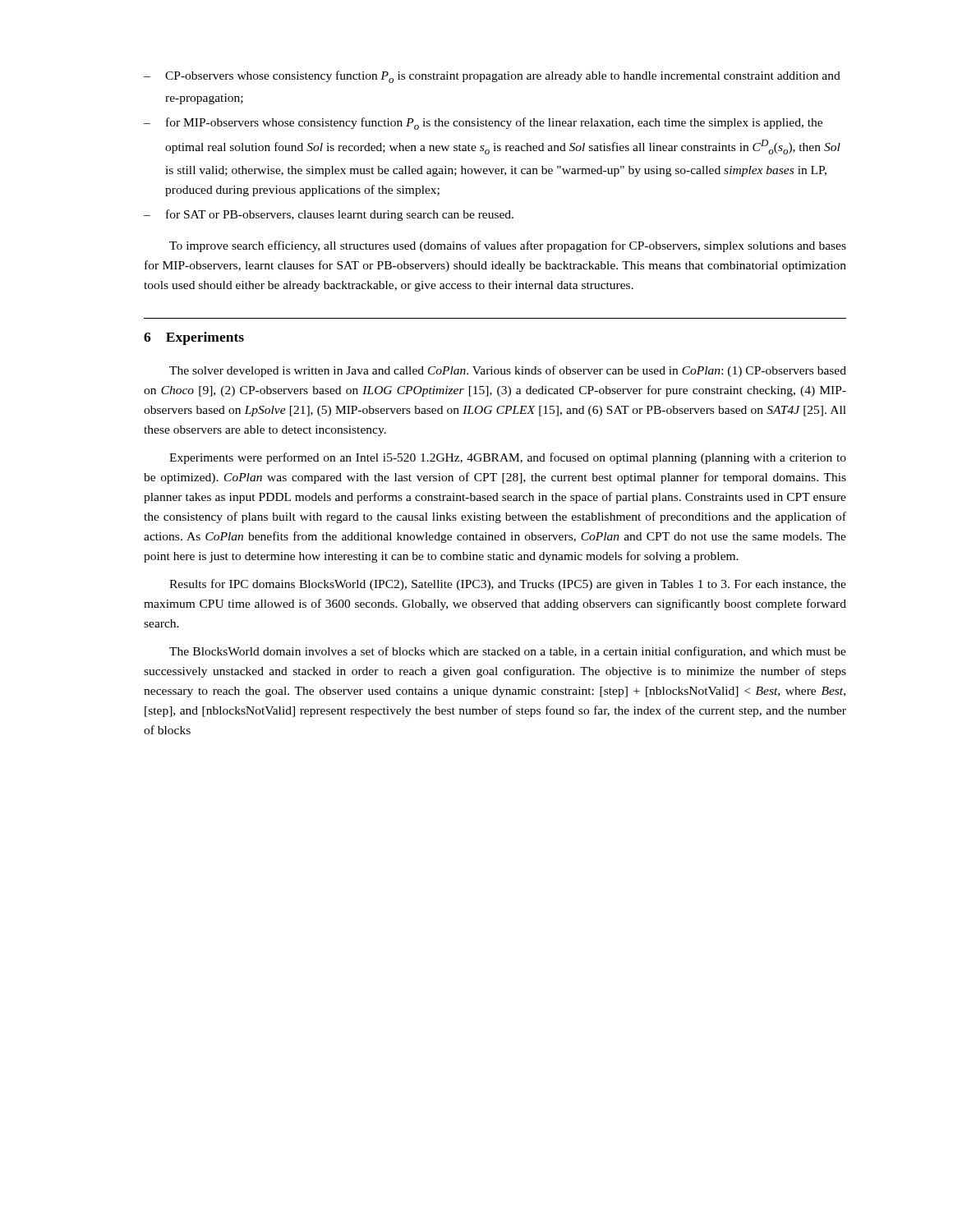Point to the block beginning "The BlocksWorld domain involves a set of blocks"

pos(495,690)
